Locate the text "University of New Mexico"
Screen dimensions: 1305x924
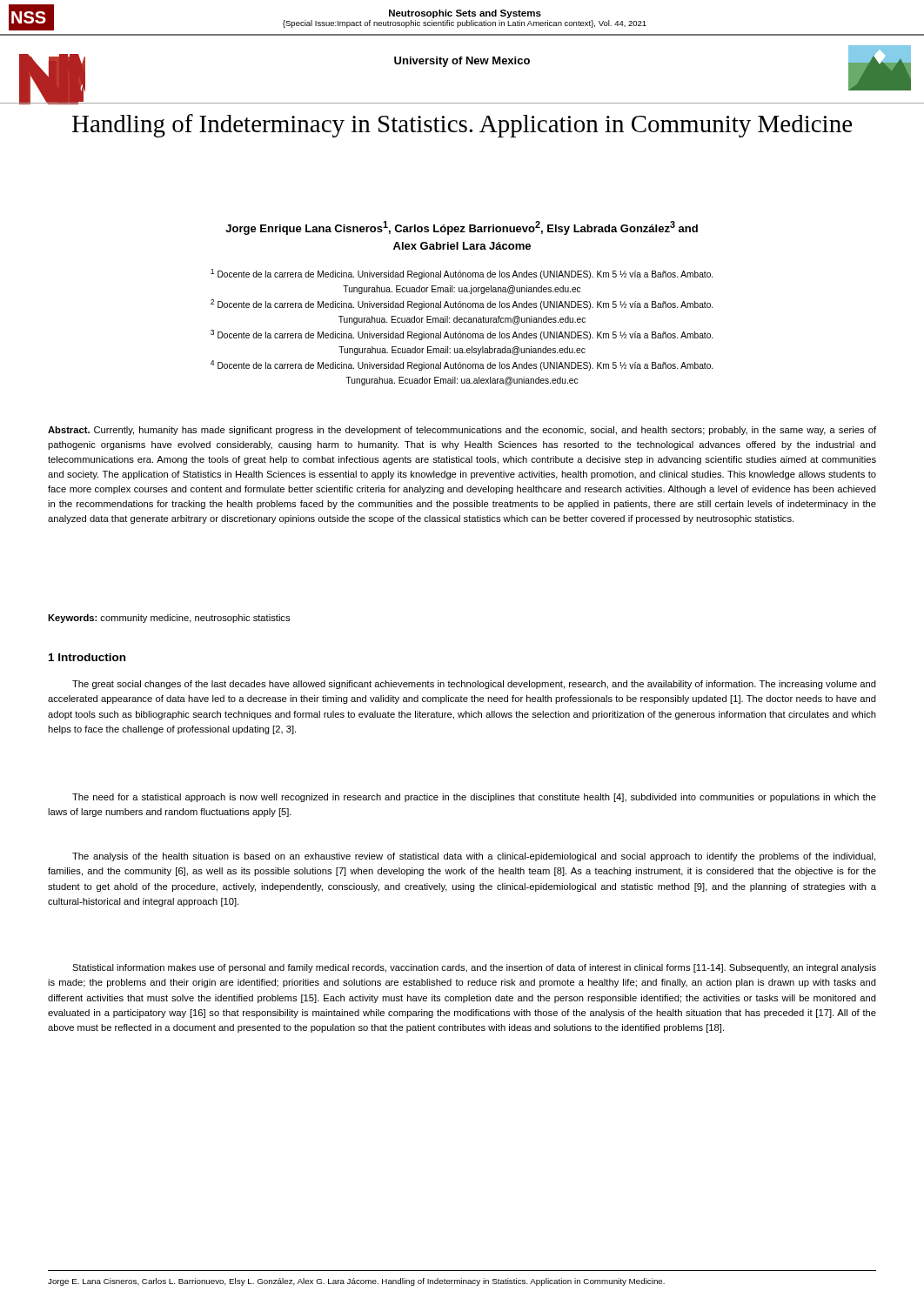click(x=462, y=60)
